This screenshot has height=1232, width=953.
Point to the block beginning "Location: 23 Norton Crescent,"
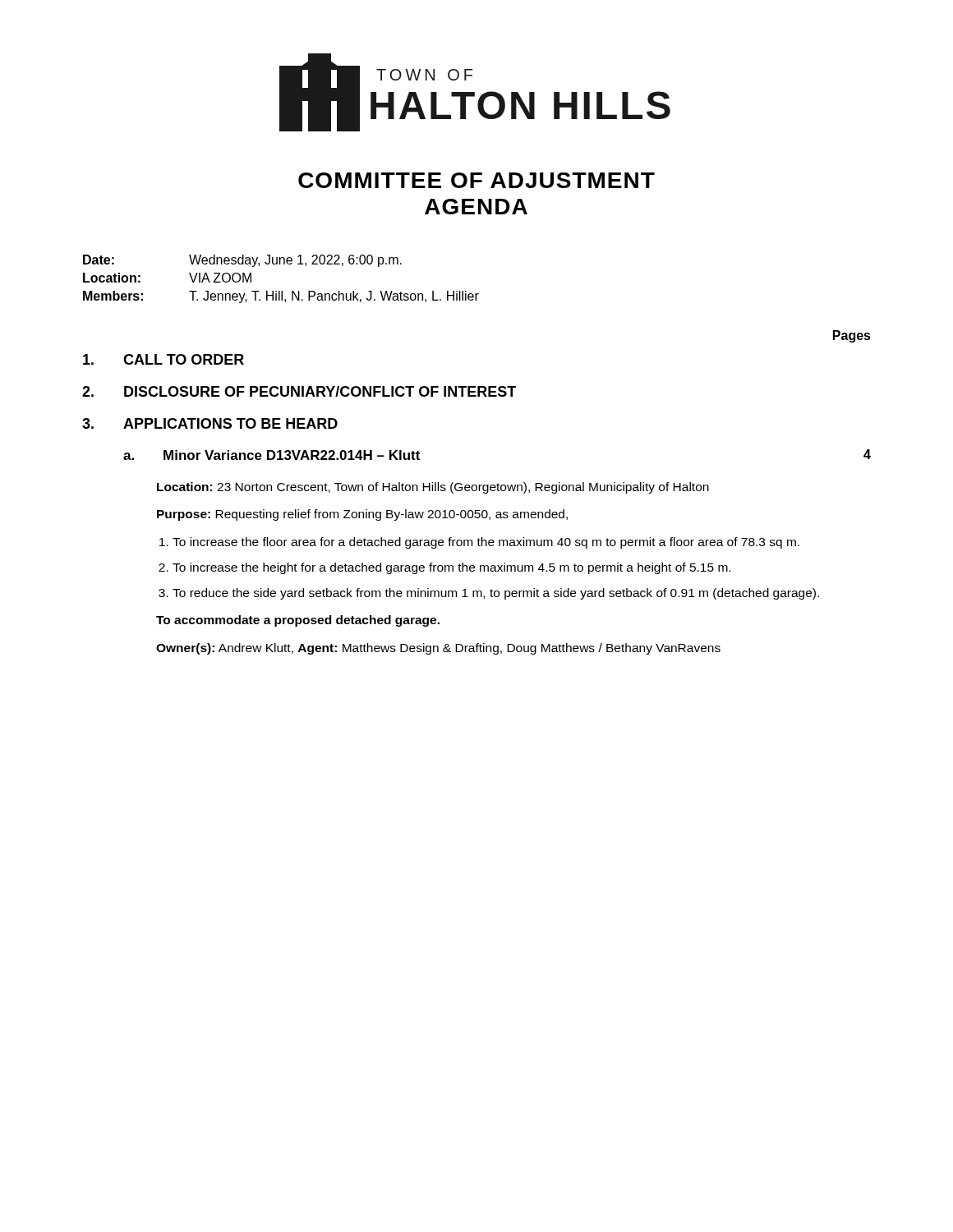(x=433, y=487)
